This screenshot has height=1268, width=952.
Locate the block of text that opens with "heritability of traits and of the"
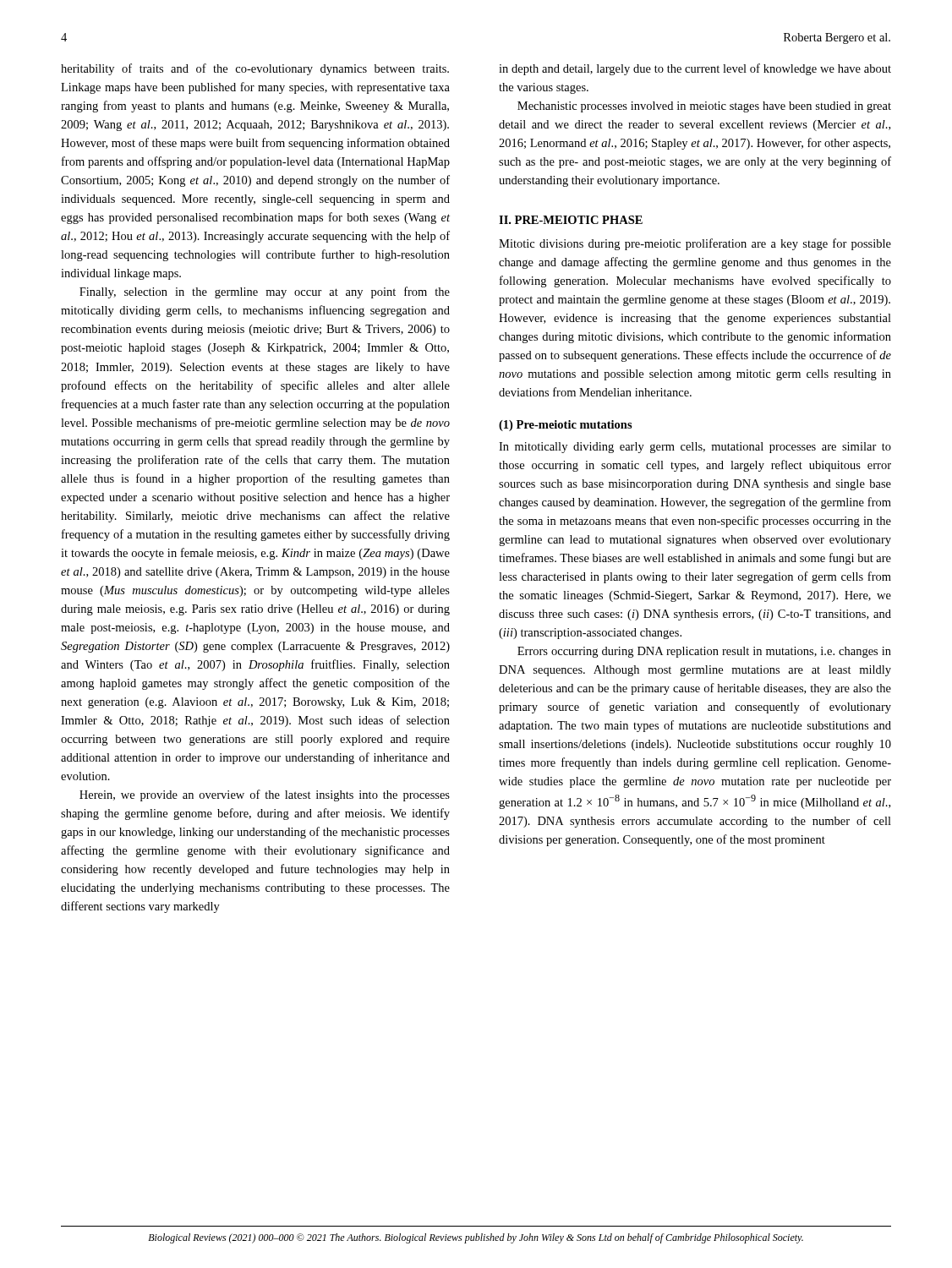coord(255,171)
